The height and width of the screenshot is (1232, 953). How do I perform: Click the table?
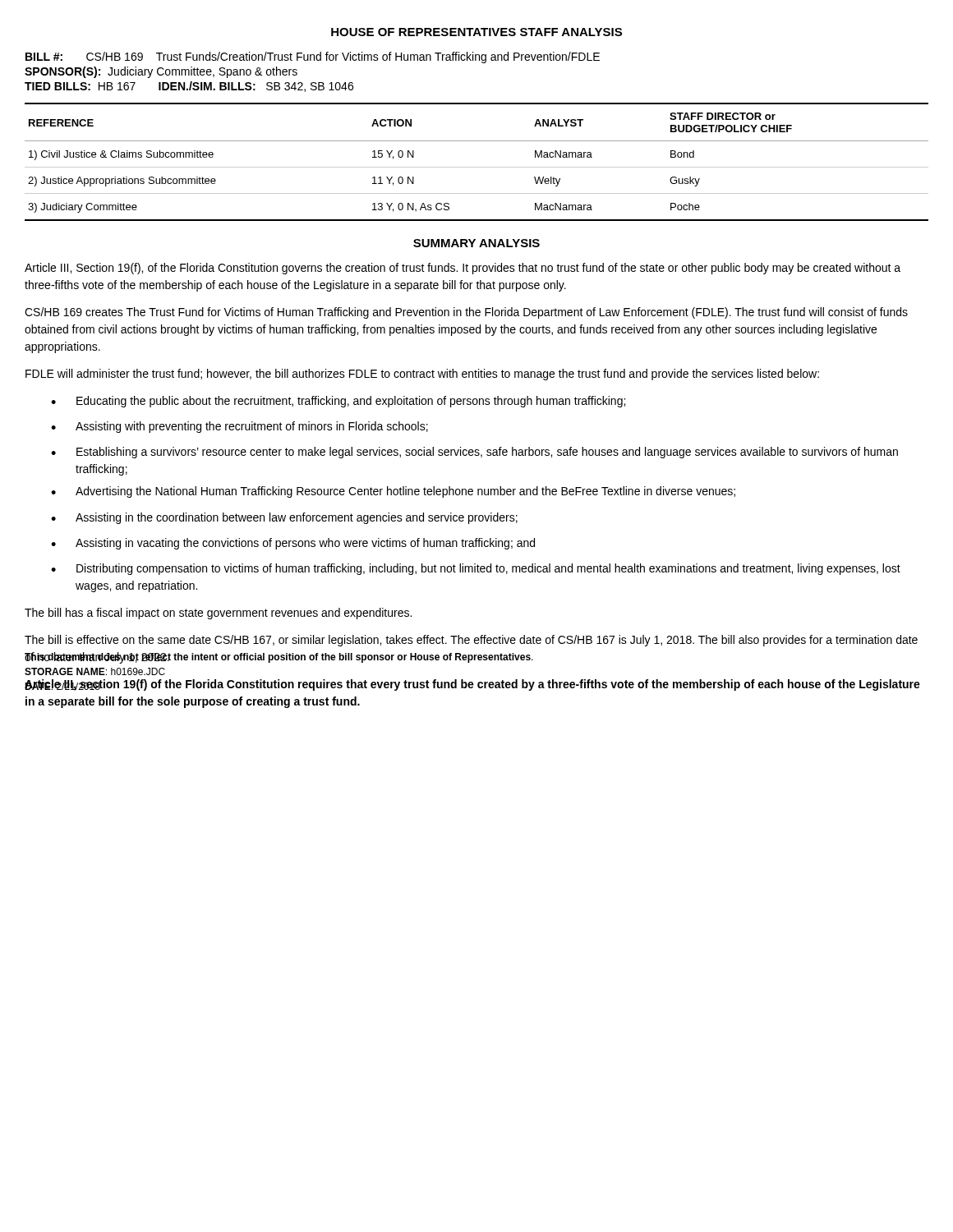click(476, 162)
